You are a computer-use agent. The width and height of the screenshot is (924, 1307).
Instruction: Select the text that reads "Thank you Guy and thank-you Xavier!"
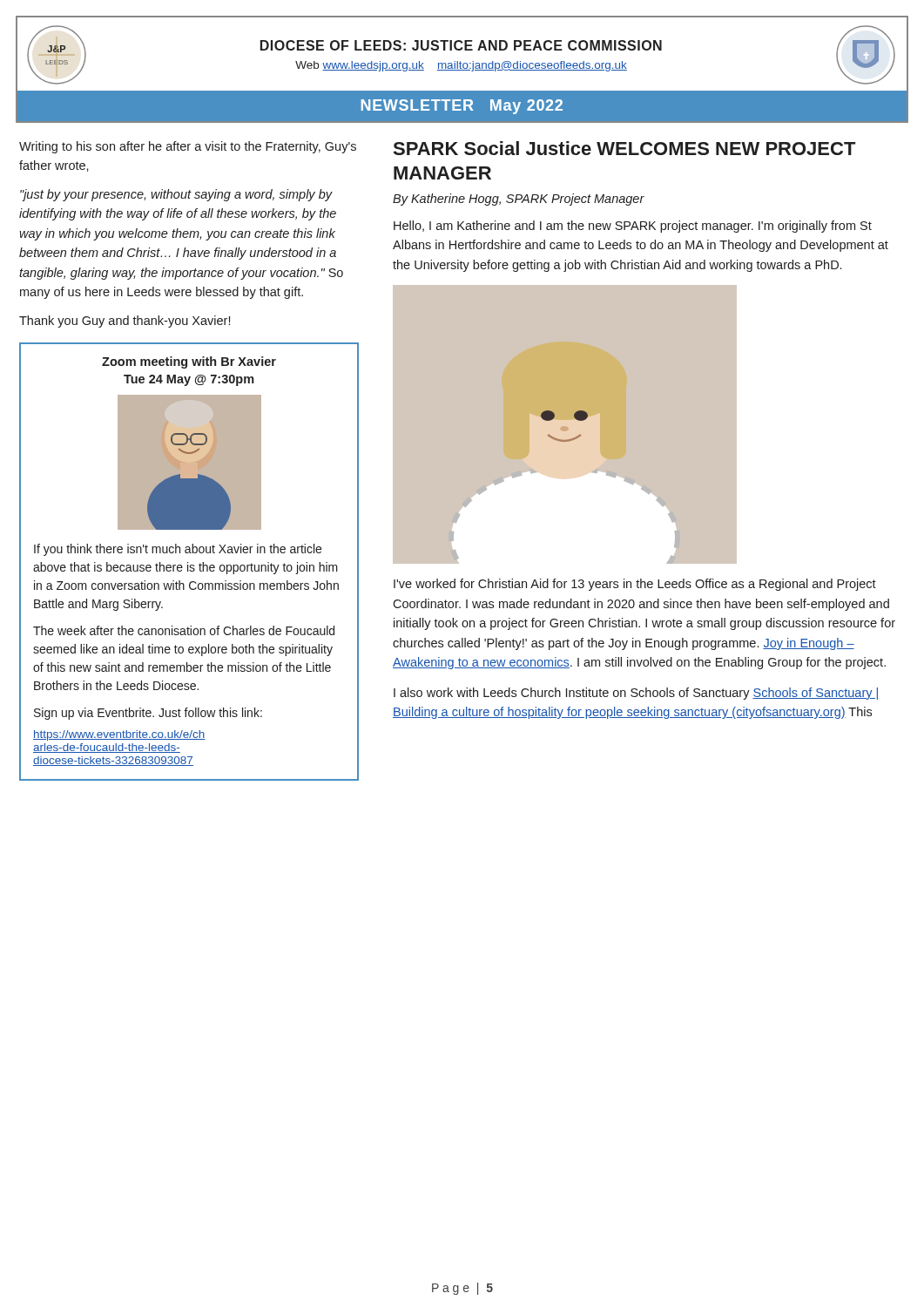point(125,320)
